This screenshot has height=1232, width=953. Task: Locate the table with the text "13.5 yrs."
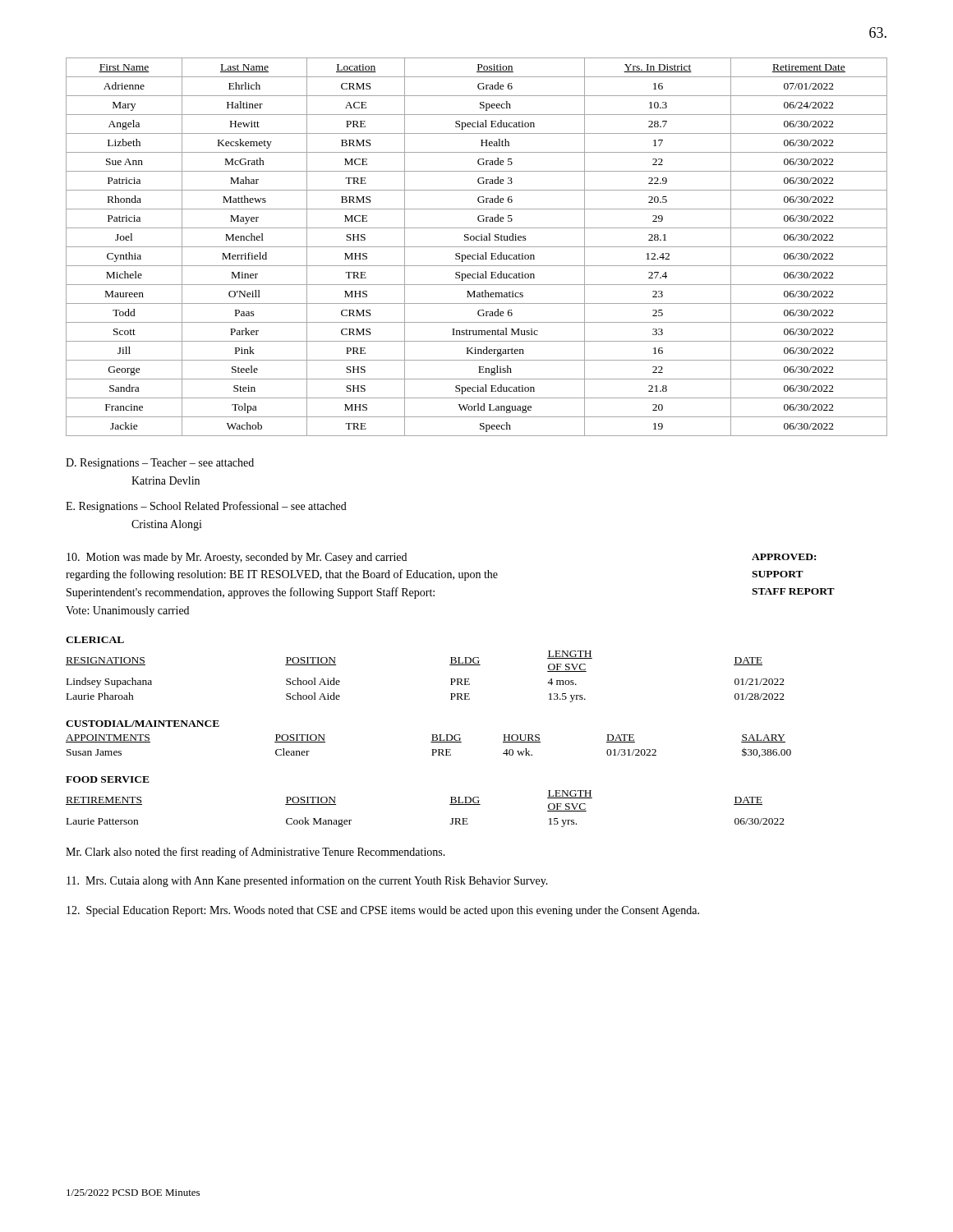(476, 668)
